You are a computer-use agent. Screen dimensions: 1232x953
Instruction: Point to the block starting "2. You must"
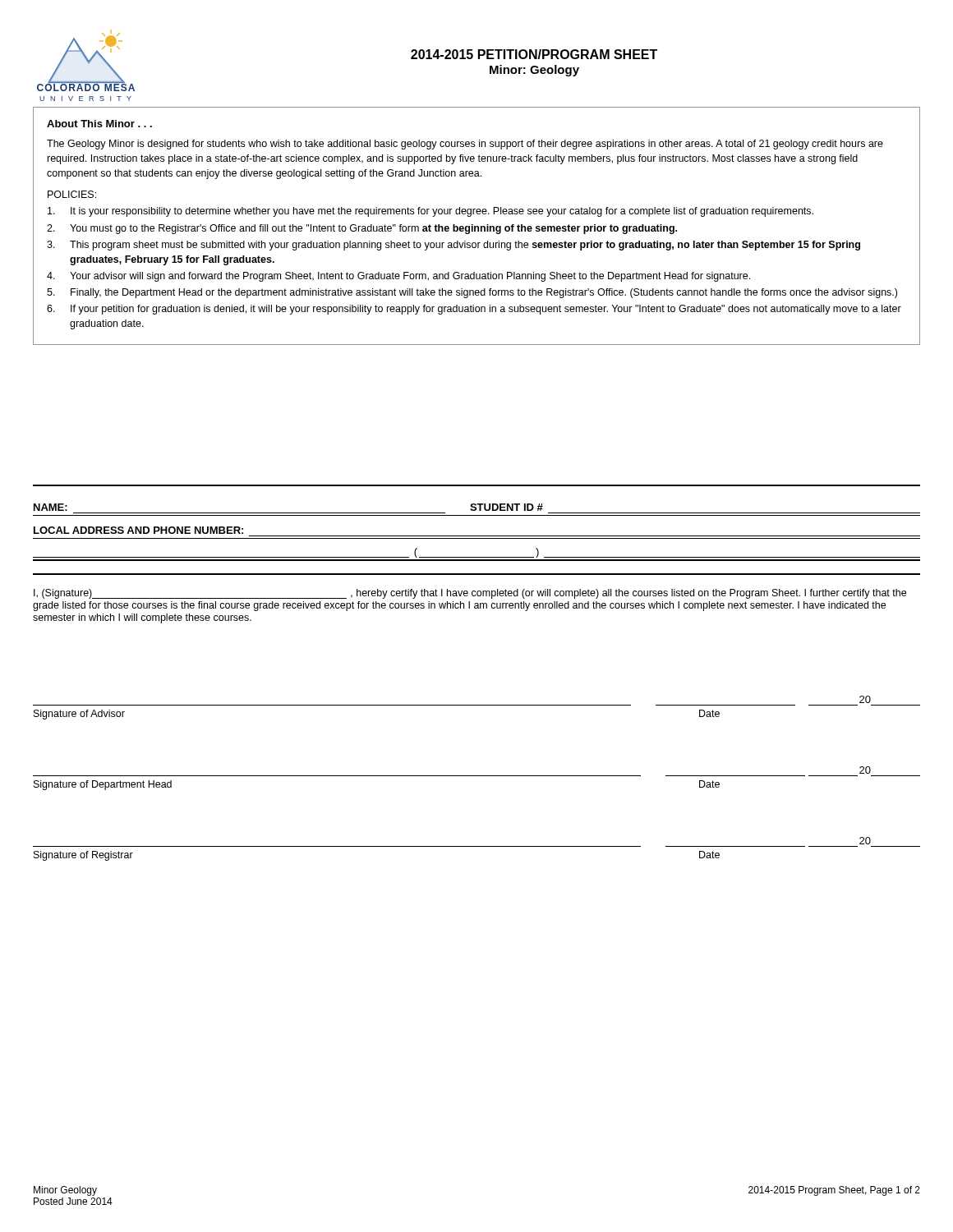coord(476,228)
